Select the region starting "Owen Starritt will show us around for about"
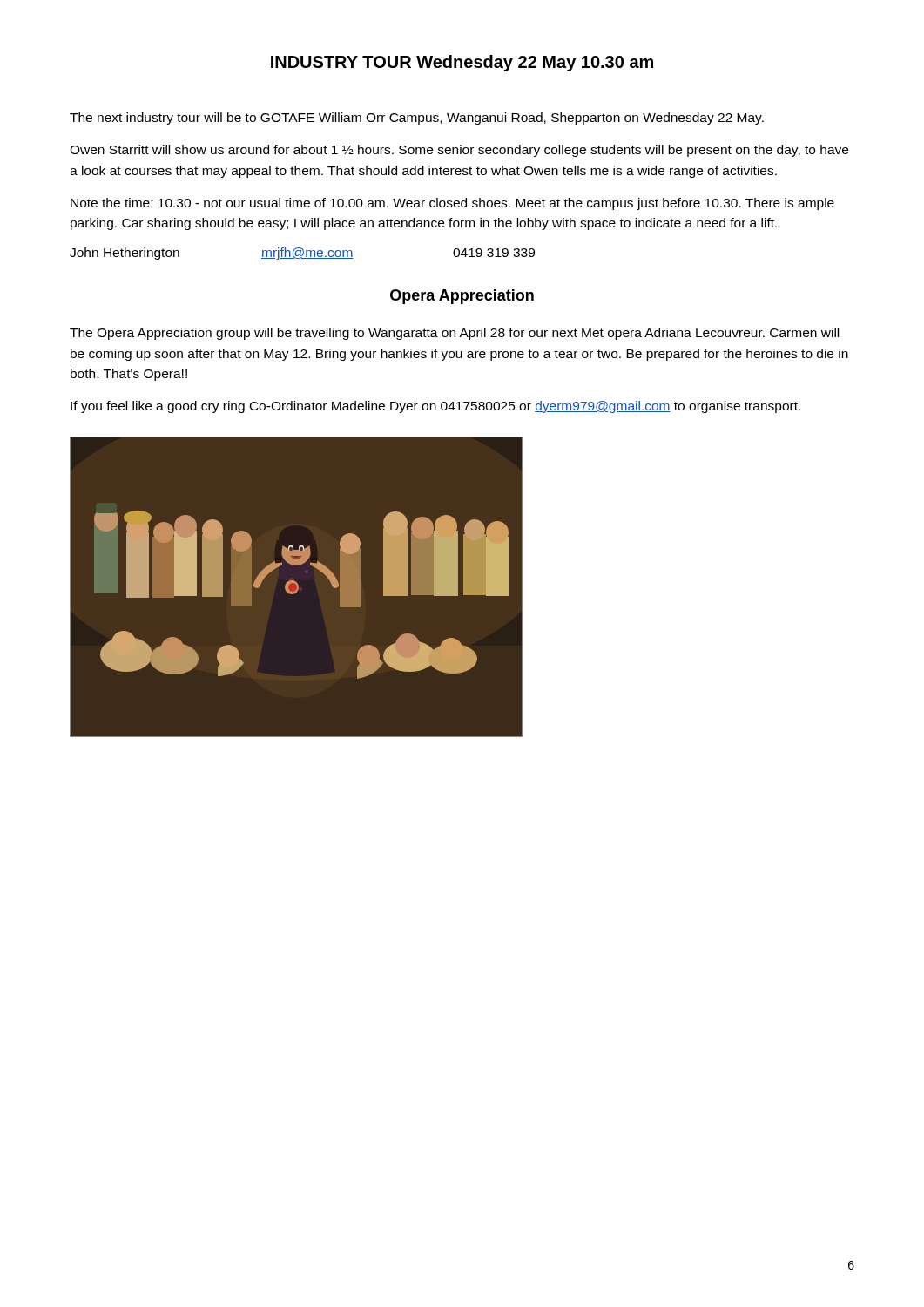This screenshot has height=1307, width=924. coord(459,160)
